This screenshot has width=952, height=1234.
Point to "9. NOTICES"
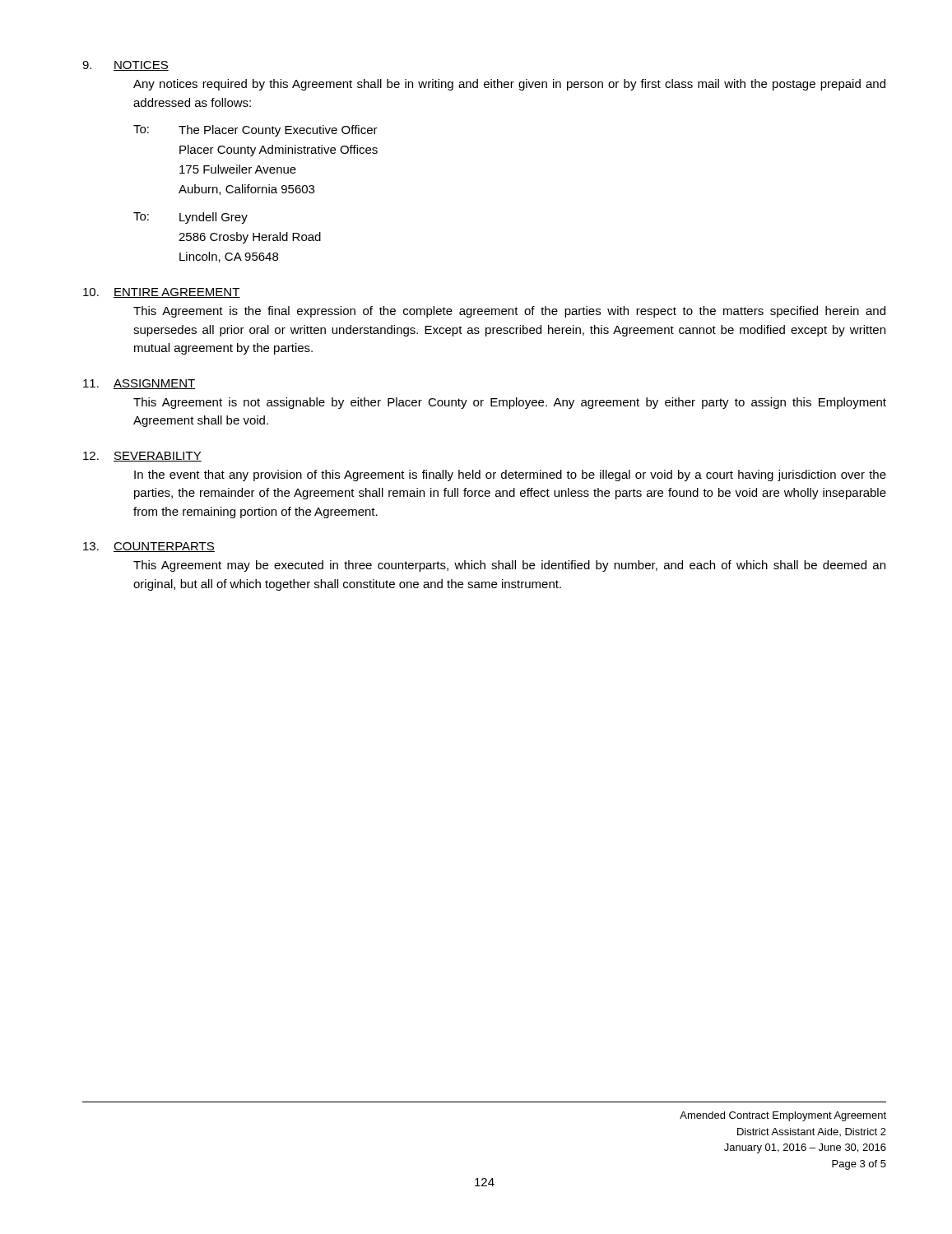click(x=125, y=65)
